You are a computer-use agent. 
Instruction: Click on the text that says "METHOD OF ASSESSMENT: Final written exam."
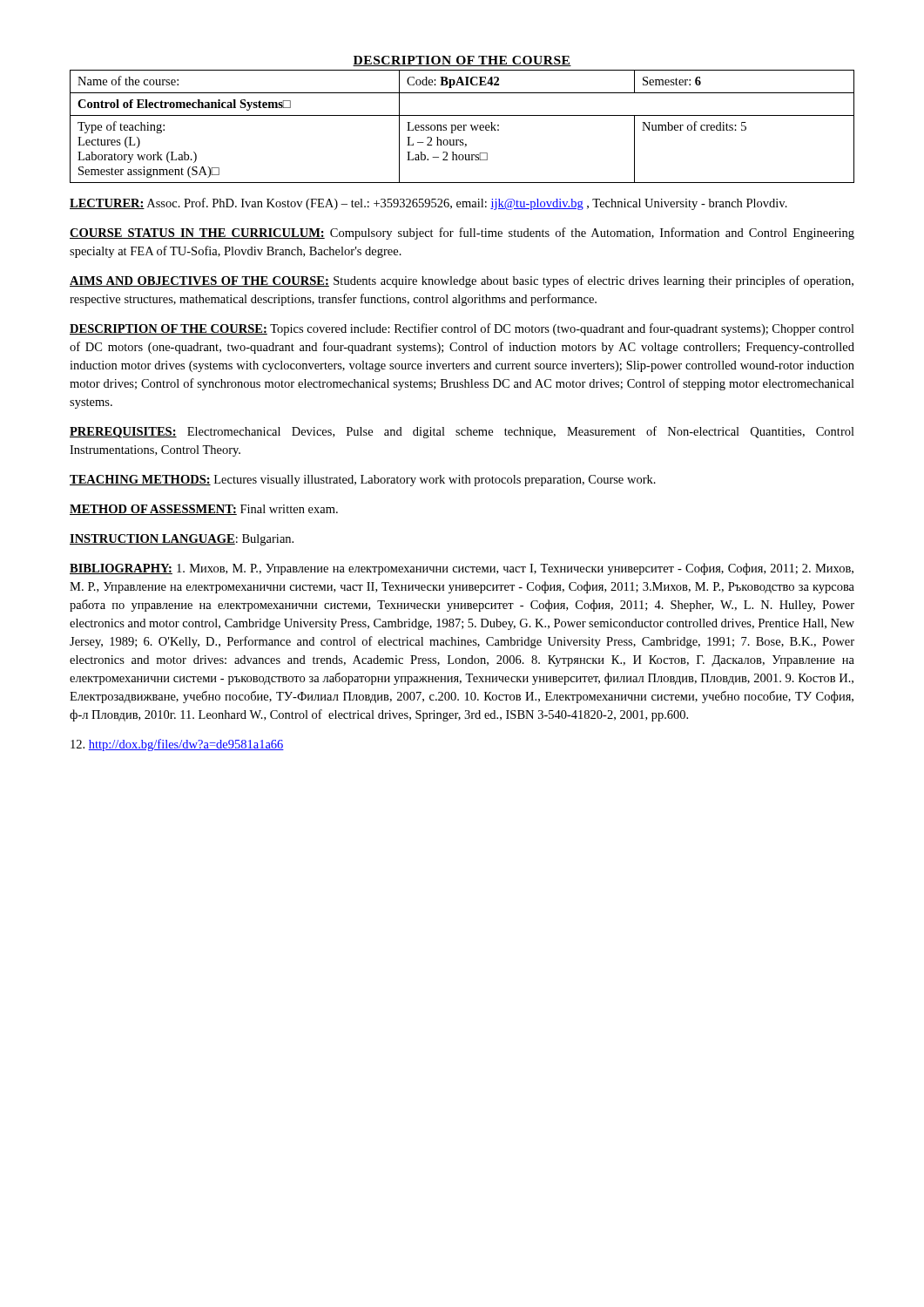coord(204,509)
